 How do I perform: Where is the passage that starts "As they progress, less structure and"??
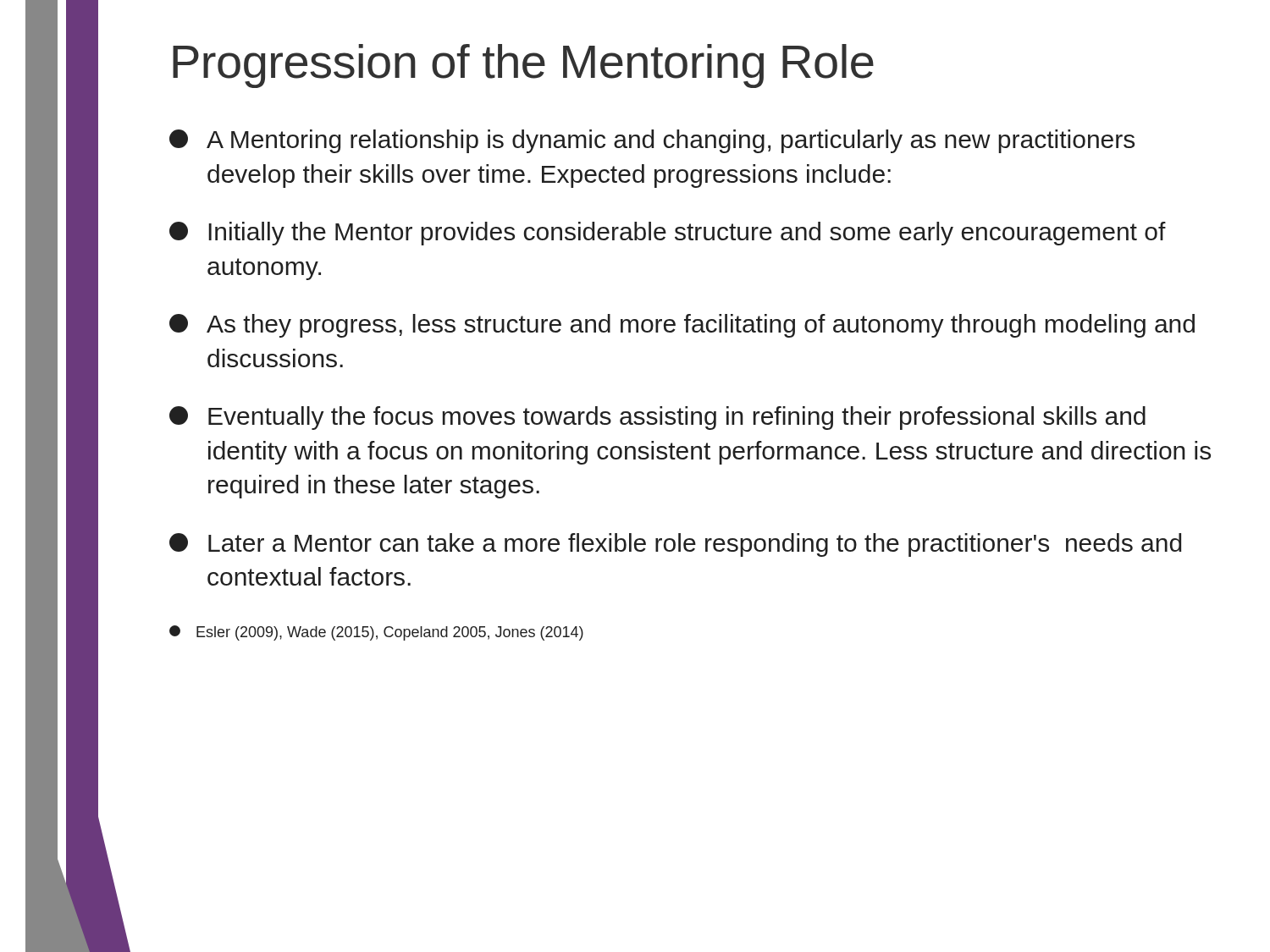(698, 341)
